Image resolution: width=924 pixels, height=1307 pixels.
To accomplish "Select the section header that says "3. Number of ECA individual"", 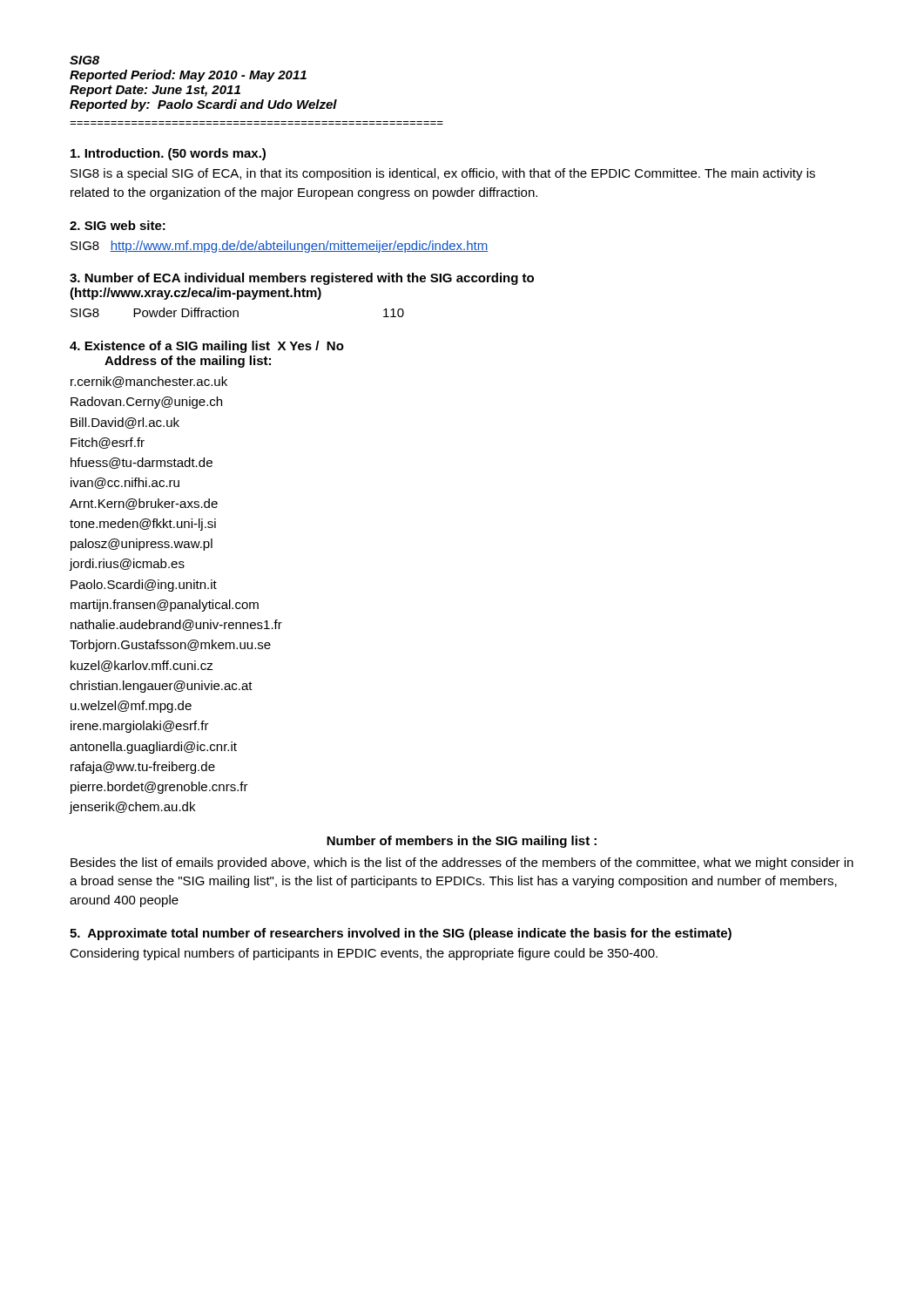I will point(302,285).
